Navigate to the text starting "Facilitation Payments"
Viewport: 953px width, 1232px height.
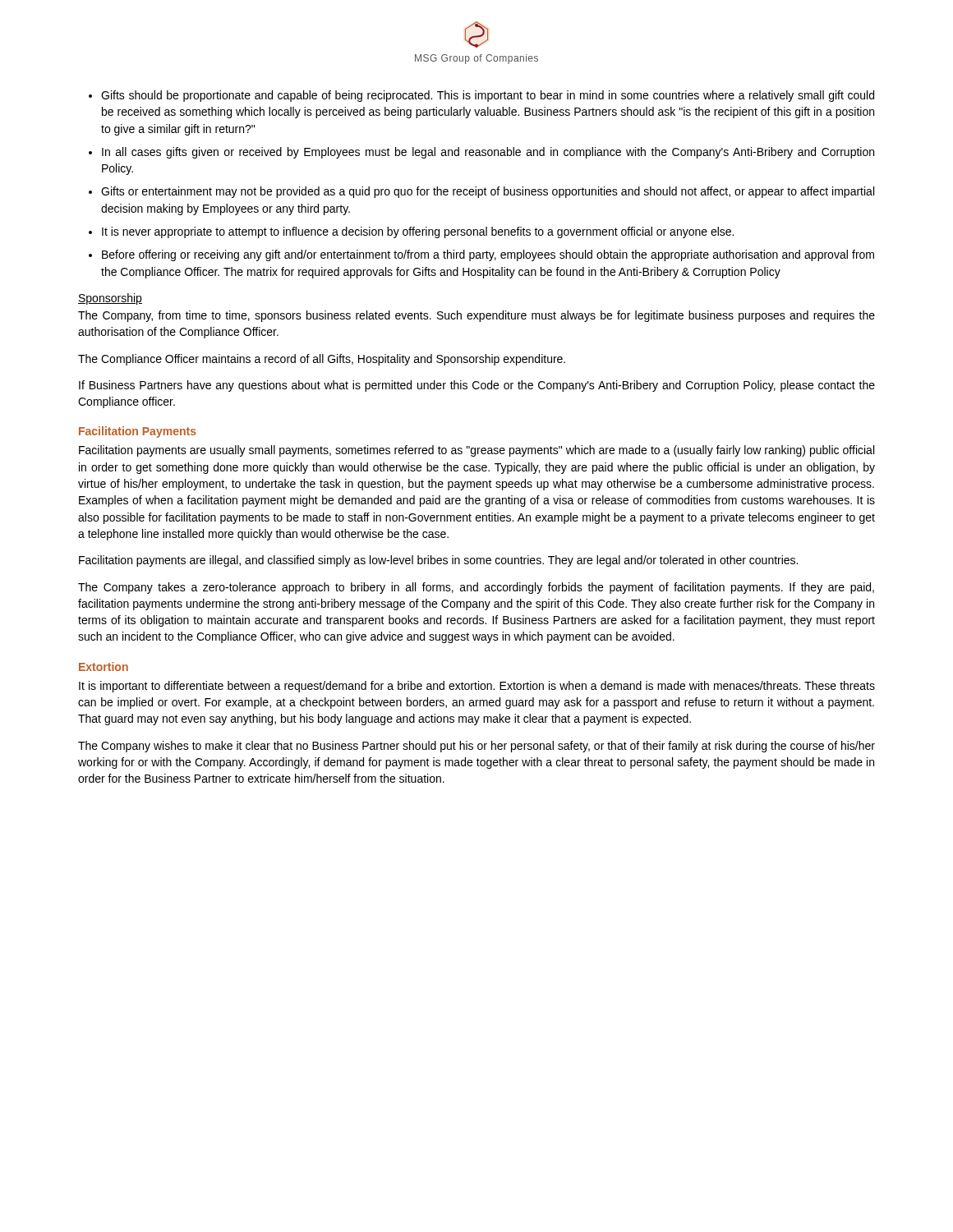[x=137, y=432]
